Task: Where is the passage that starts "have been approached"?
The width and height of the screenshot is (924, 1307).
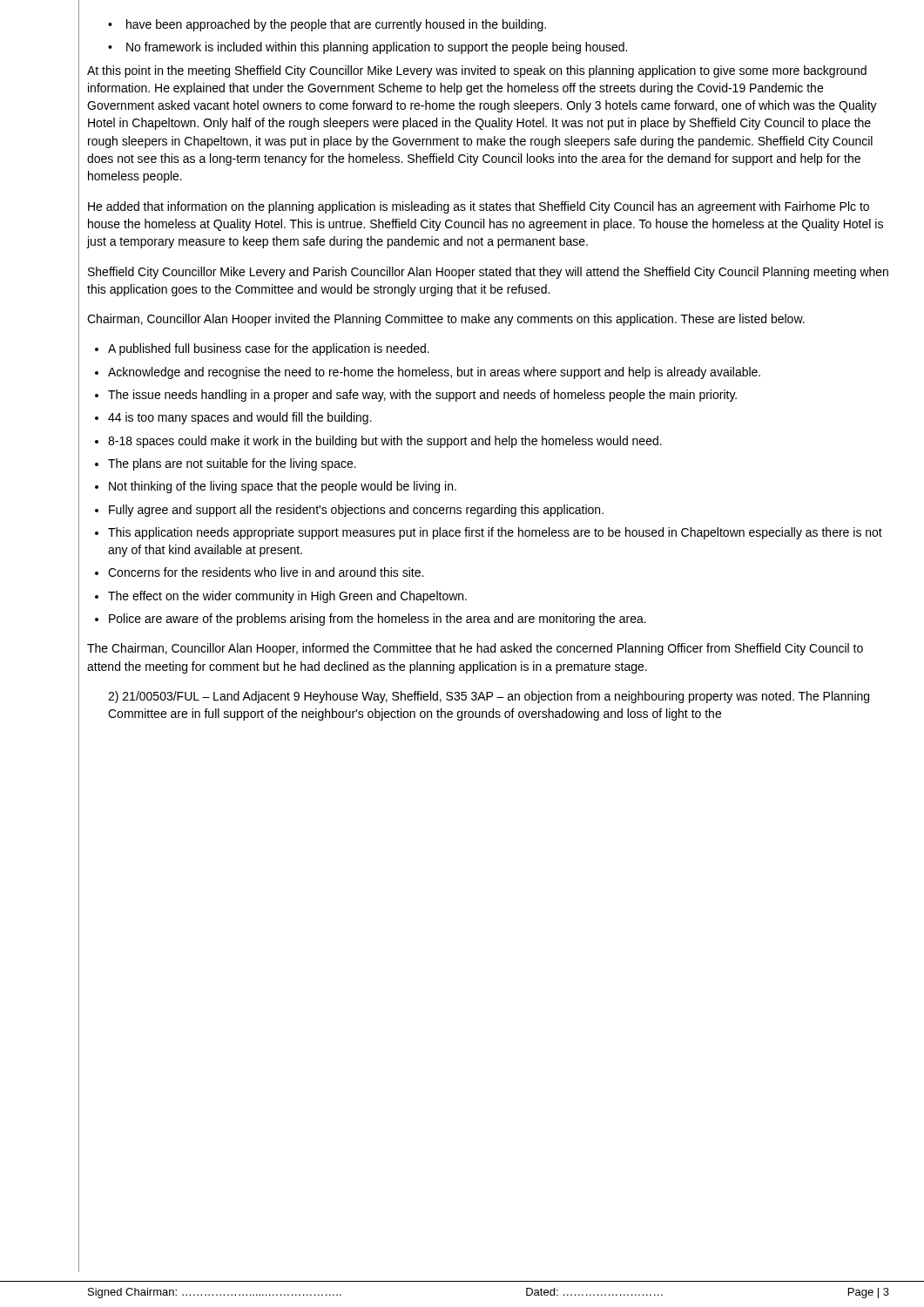Action: [x=499, y=36]
